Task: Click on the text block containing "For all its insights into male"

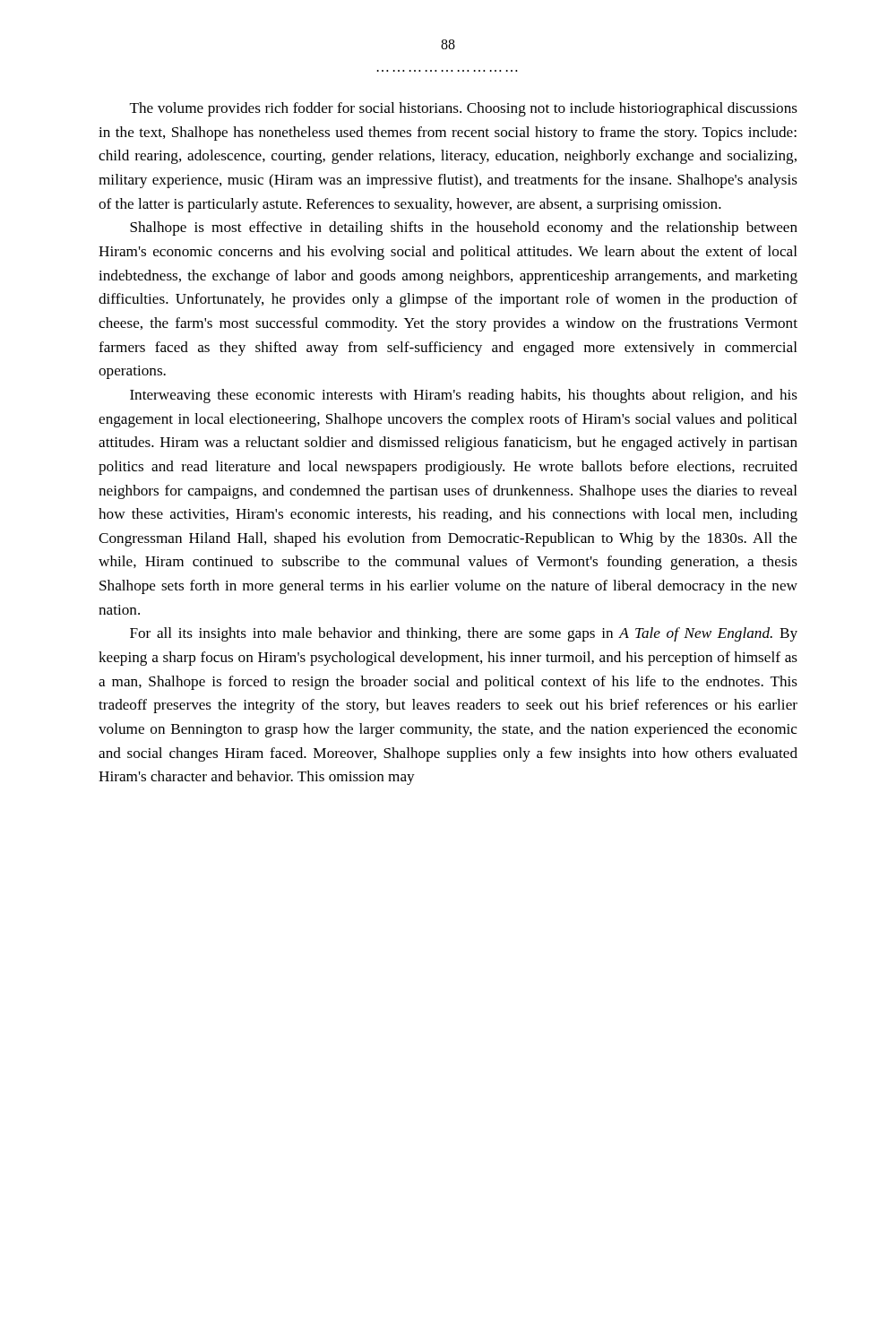Action: tap(448, 706)
